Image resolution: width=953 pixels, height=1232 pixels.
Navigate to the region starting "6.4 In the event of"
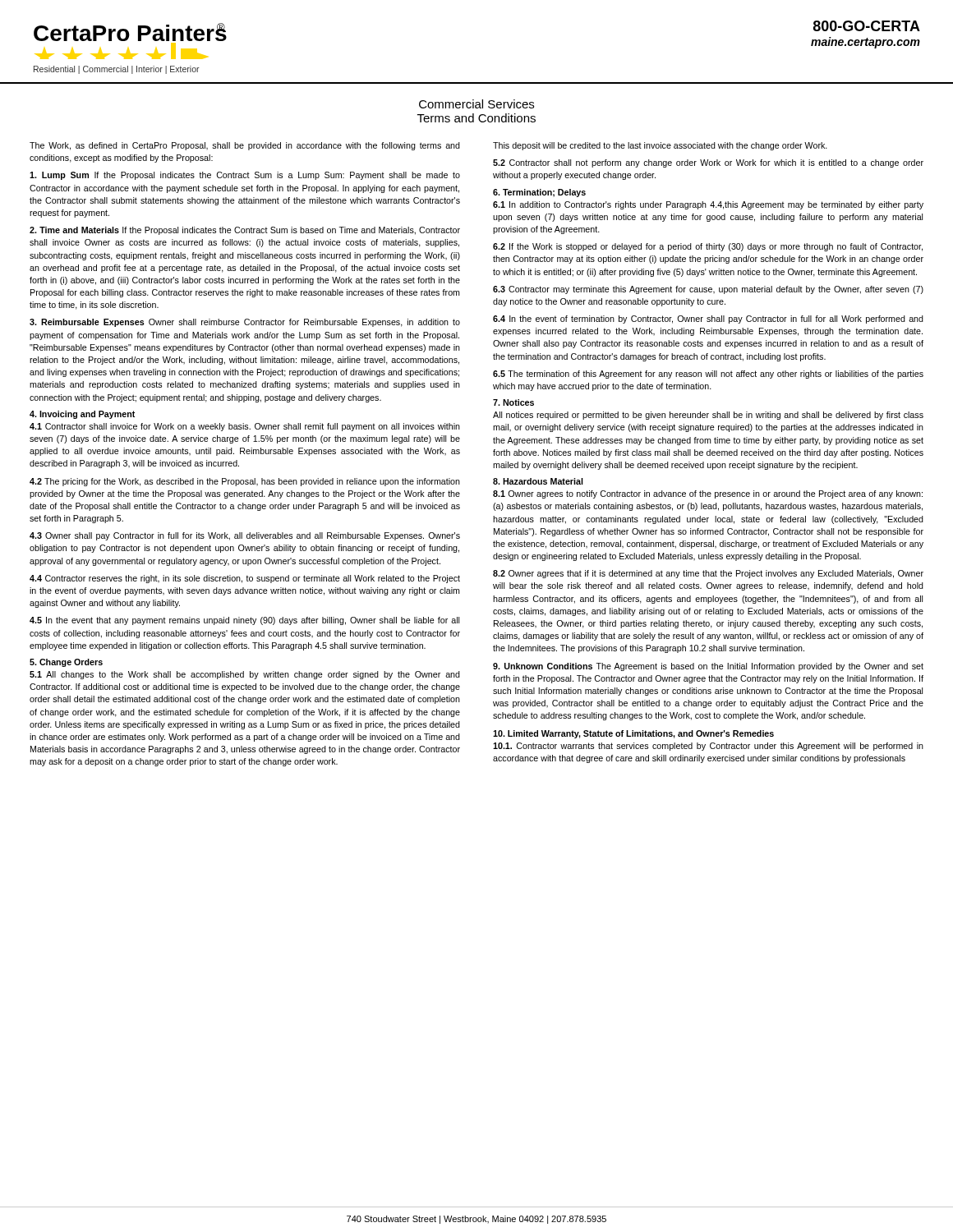click(708, 337)
